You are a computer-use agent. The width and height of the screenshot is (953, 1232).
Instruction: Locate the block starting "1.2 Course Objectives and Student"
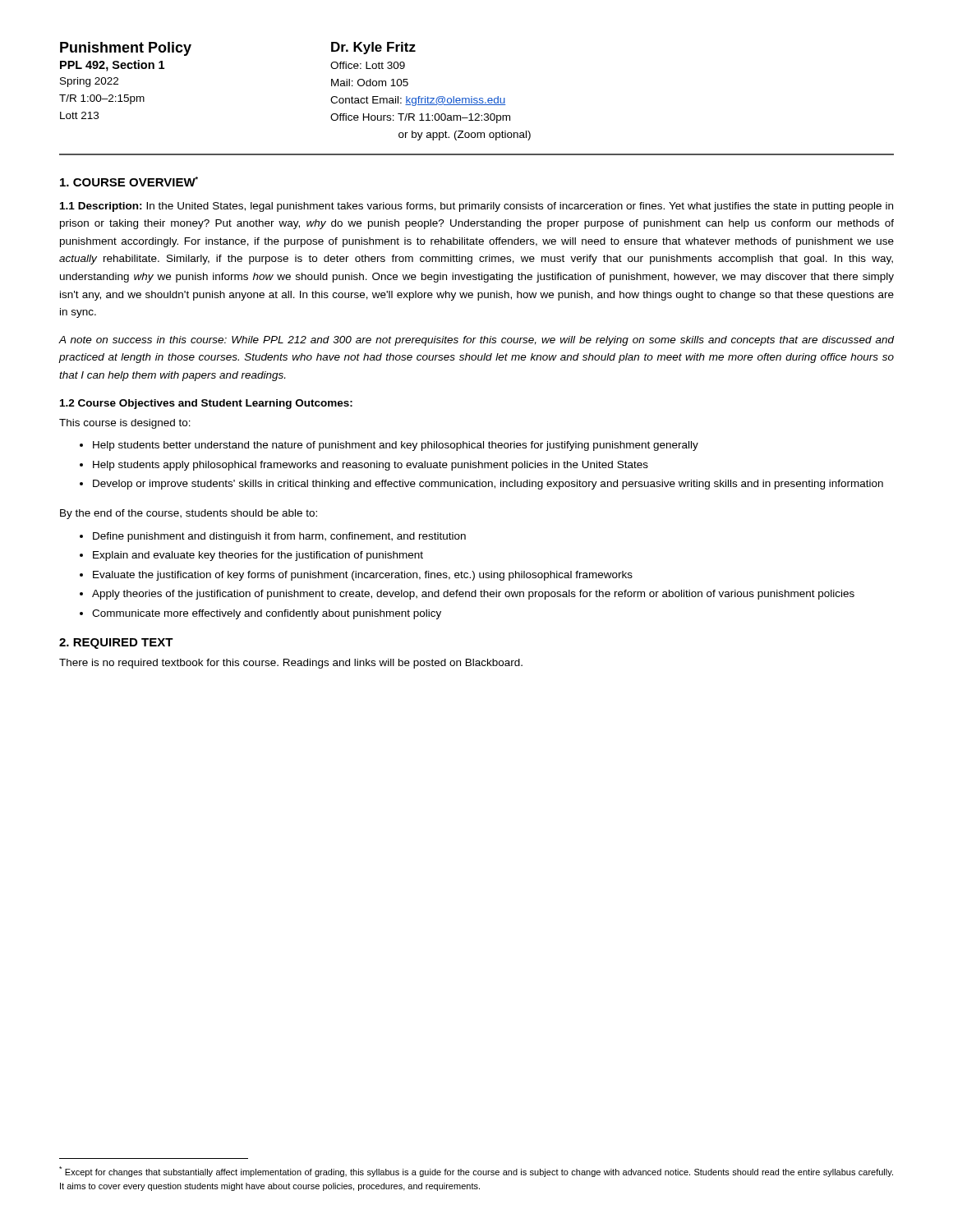(206, 402)
